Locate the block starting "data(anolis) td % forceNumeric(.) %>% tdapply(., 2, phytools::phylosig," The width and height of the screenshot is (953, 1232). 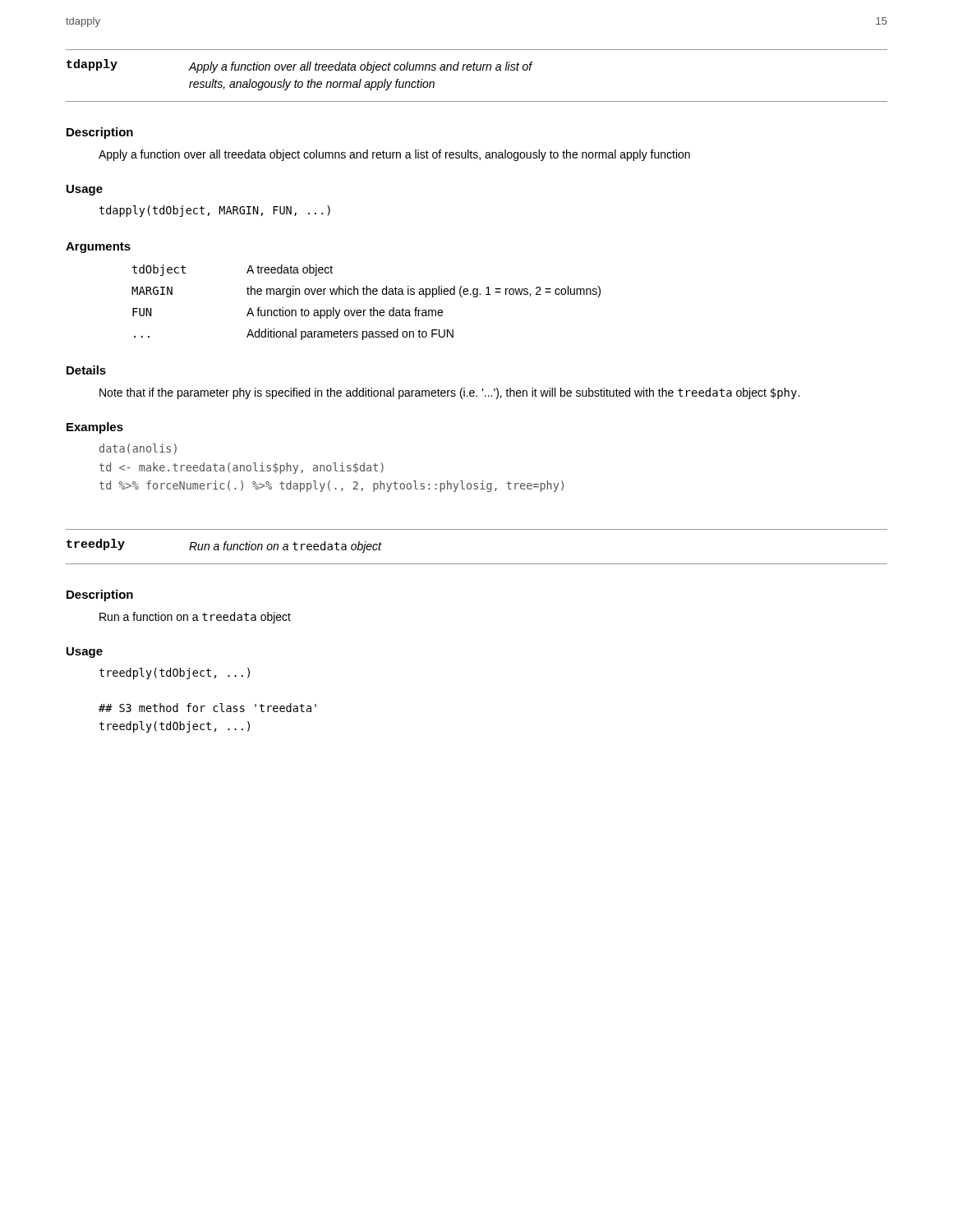(332, 467)
